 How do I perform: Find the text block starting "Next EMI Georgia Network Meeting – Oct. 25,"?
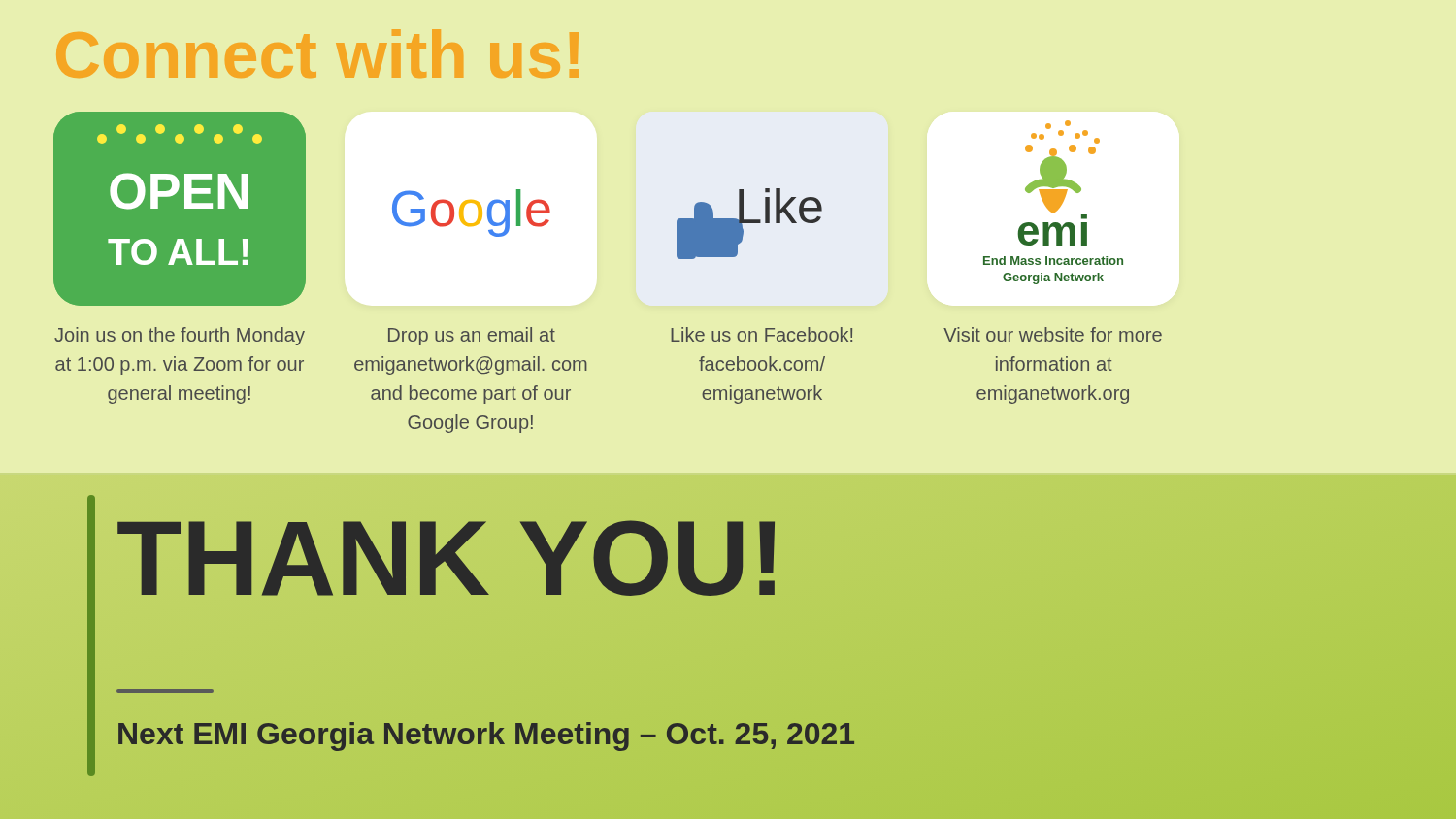coord(486,734)
